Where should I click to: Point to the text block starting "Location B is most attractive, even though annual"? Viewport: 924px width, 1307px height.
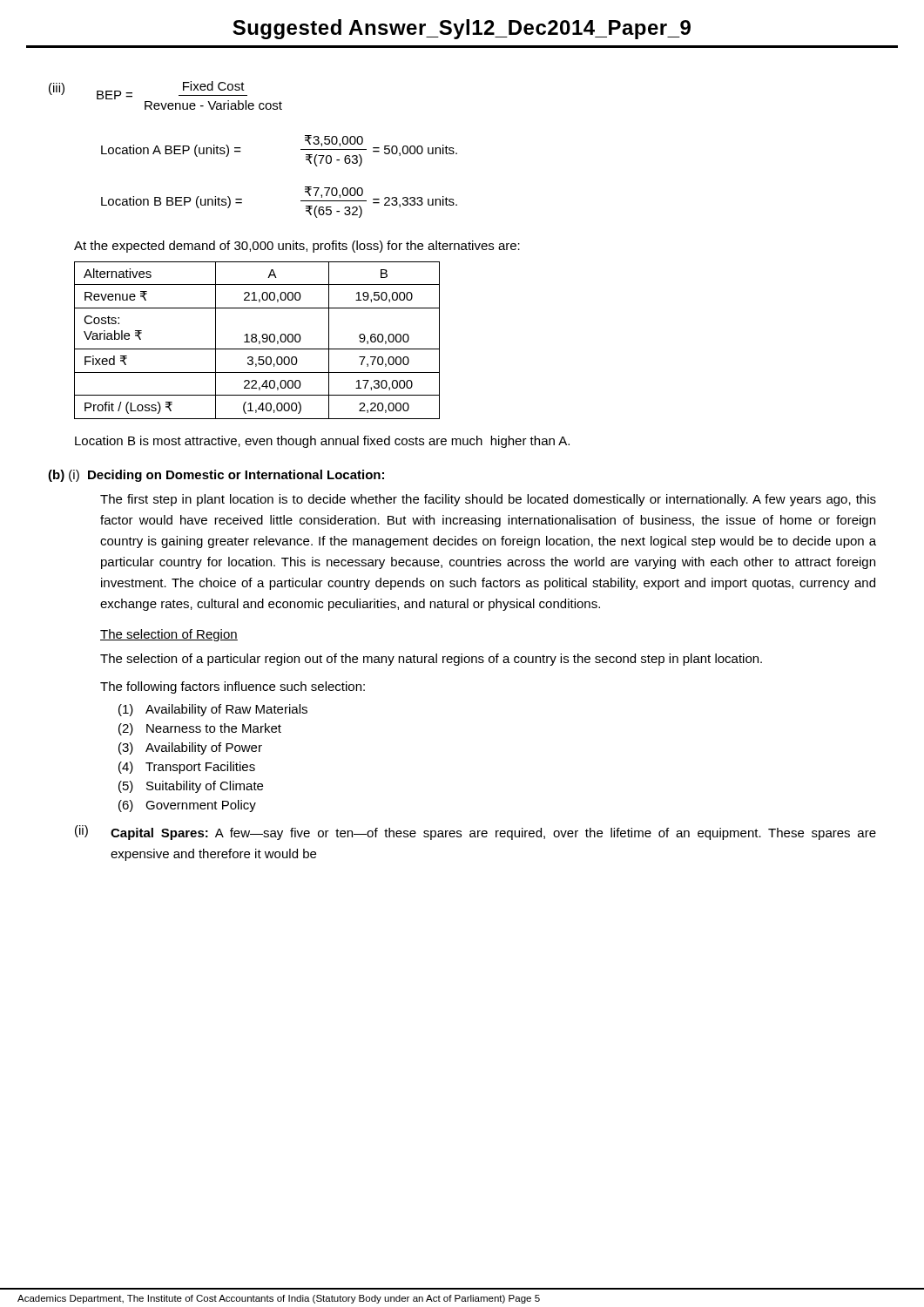click(x=322, y=440)
